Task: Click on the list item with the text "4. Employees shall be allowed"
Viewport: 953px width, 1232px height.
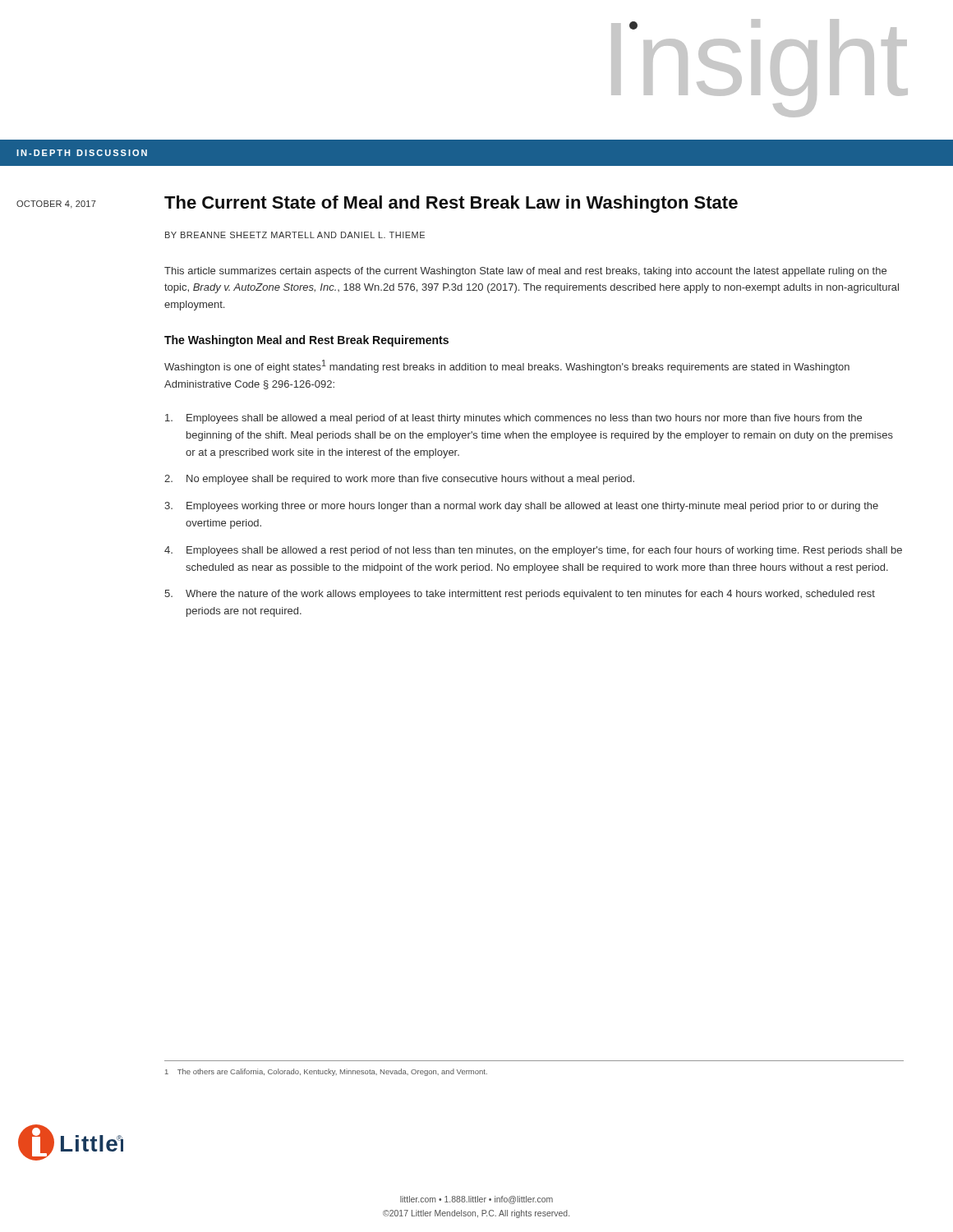Action: click(x=534, y=559)
